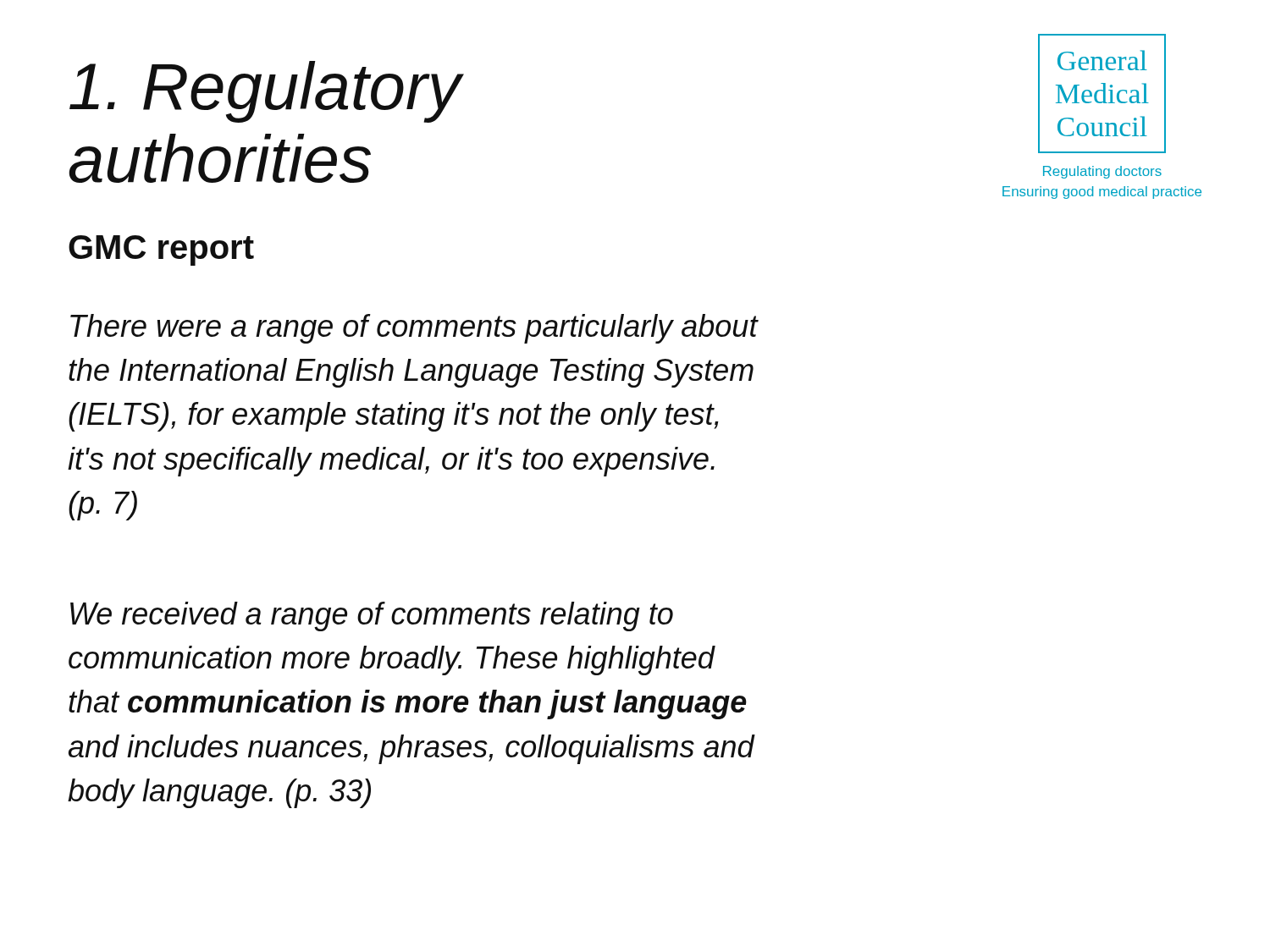This screenshot has height=952, width=1270.
Task: Select the text block containing "We received a range of"
Action: pos(419,703)
